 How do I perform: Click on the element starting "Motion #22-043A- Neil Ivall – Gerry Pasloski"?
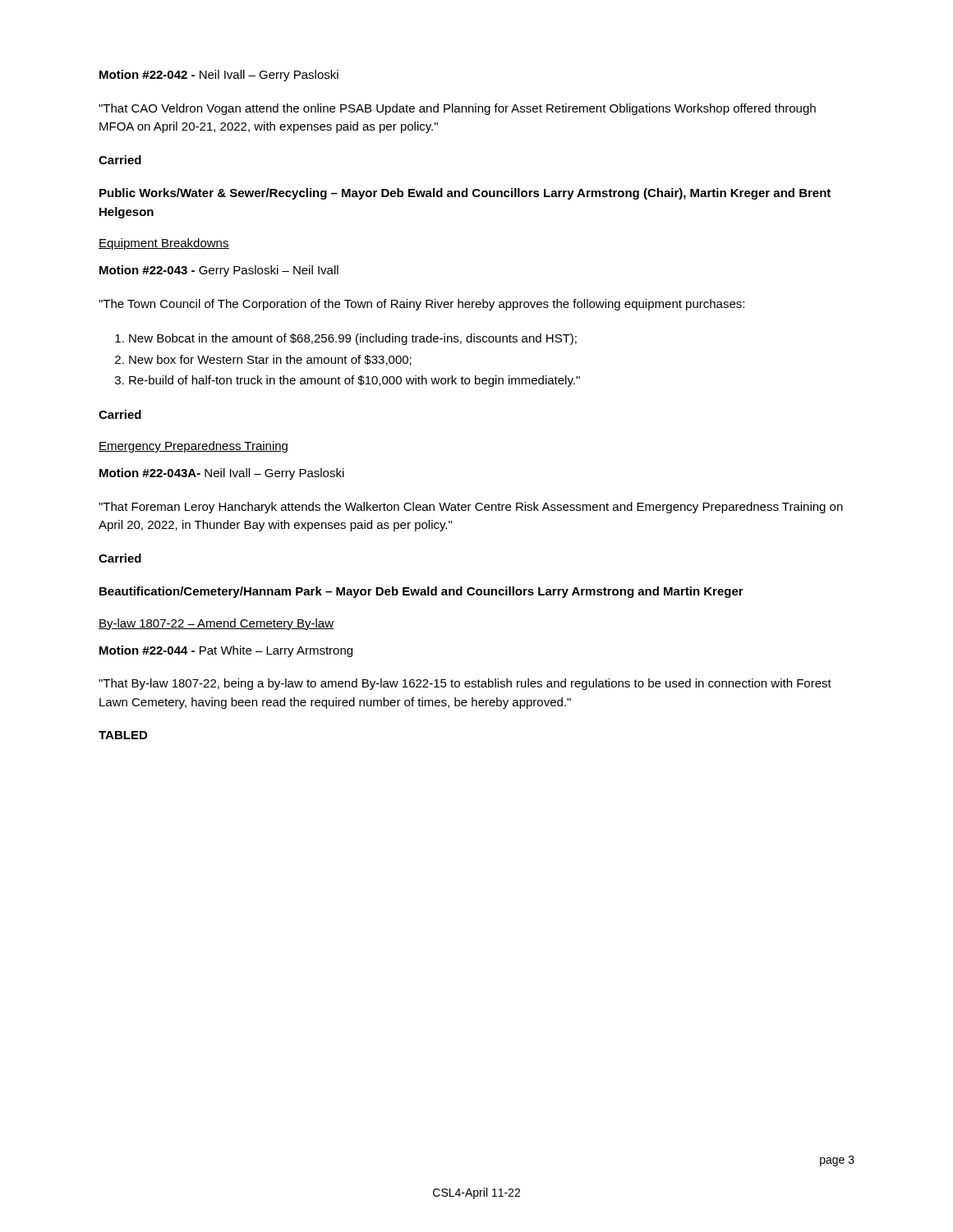222,474
